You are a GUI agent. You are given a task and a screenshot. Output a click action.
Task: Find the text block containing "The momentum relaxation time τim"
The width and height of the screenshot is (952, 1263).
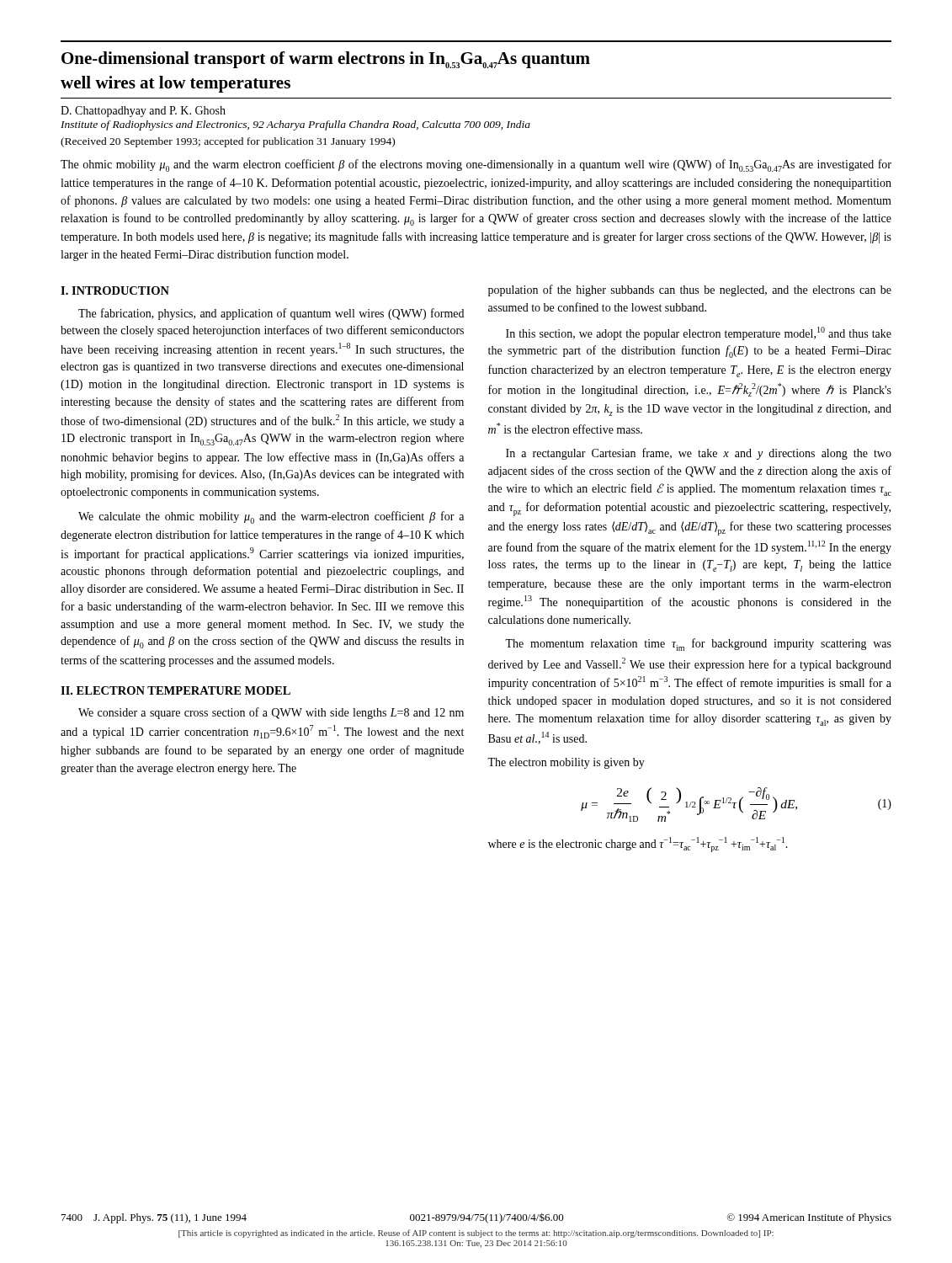[690, 691]
